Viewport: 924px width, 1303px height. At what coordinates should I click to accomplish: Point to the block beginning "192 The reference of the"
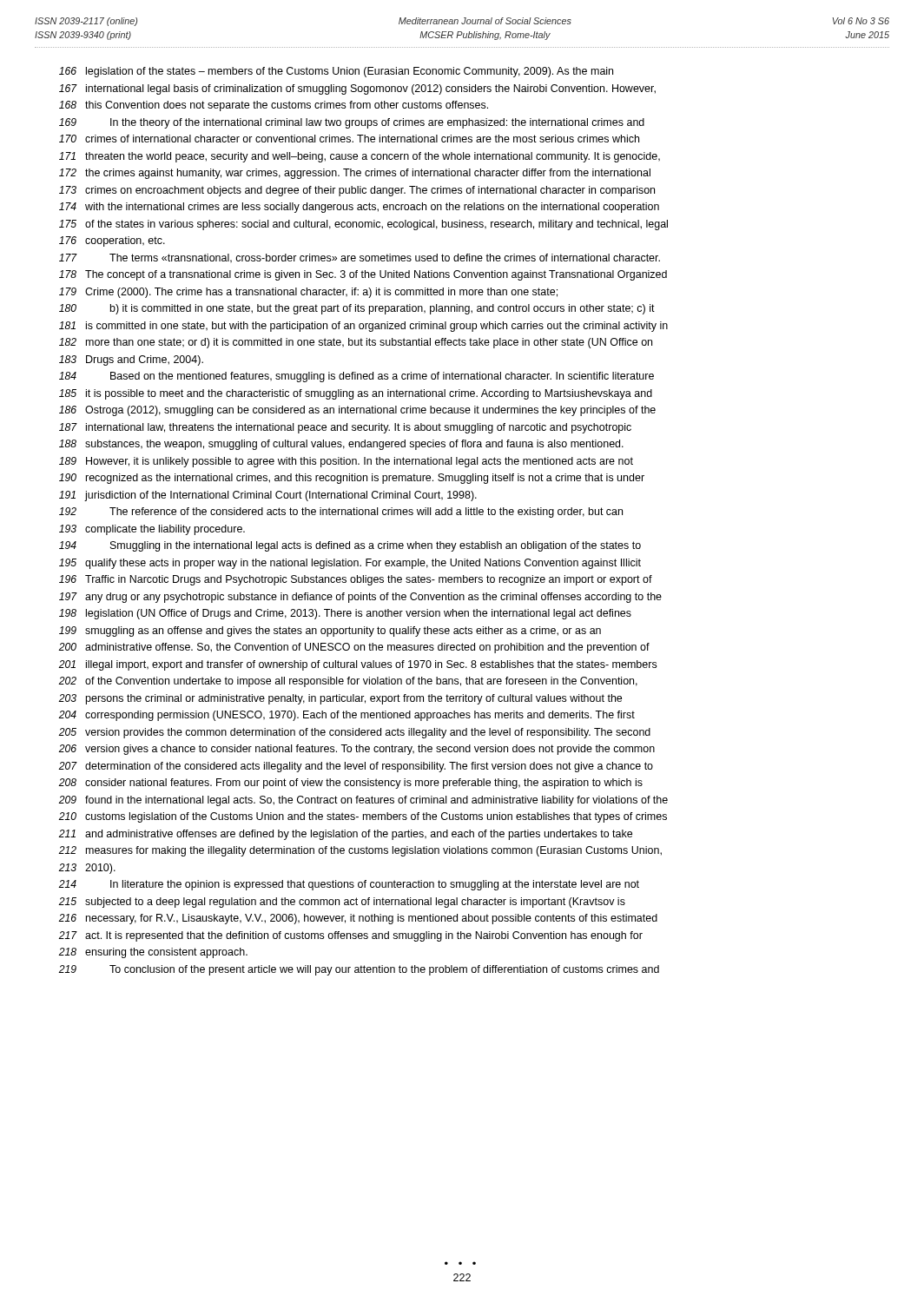coord(462,521)
